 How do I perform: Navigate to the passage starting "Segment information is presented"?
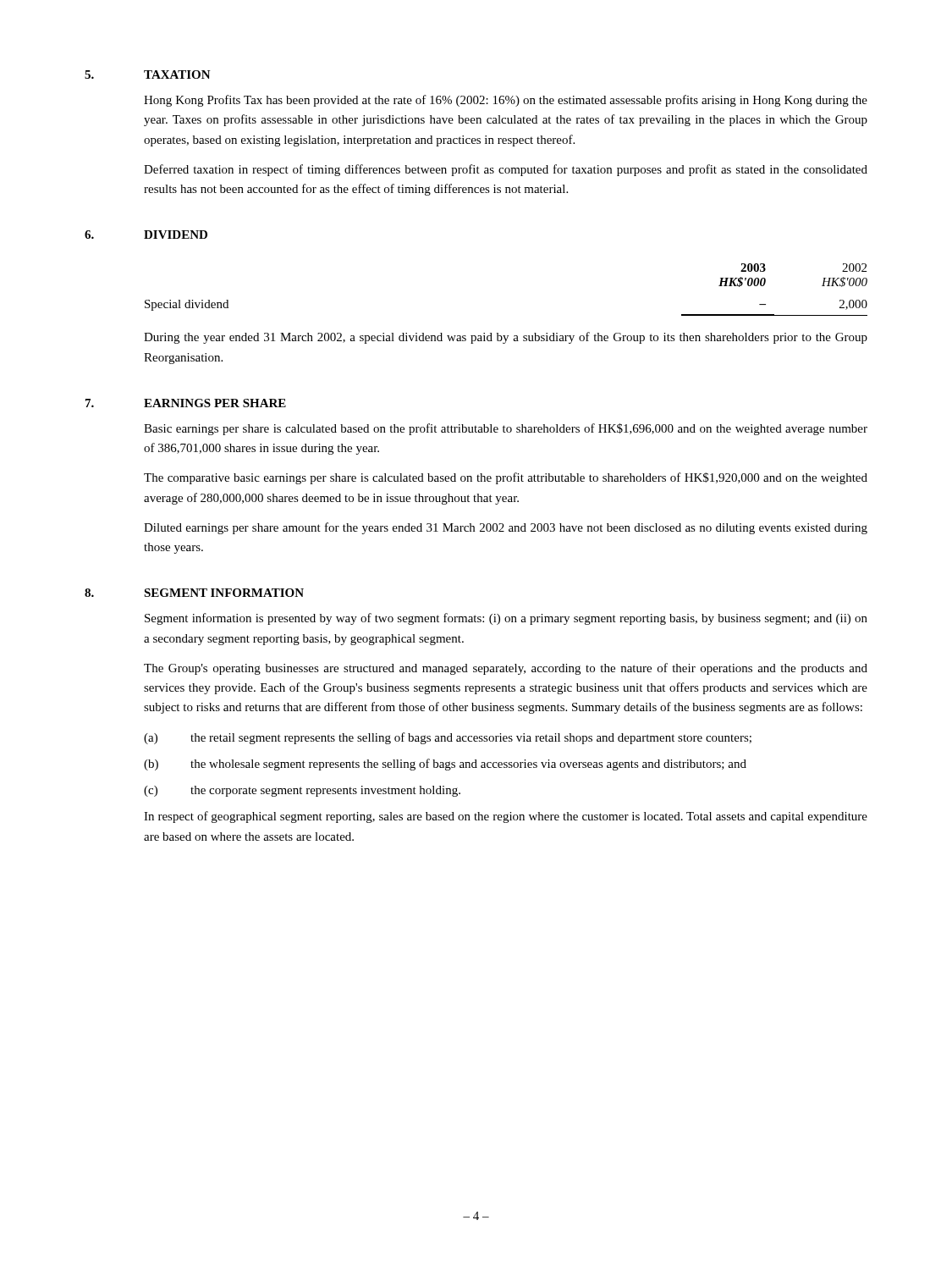click(x=506, y=628)
